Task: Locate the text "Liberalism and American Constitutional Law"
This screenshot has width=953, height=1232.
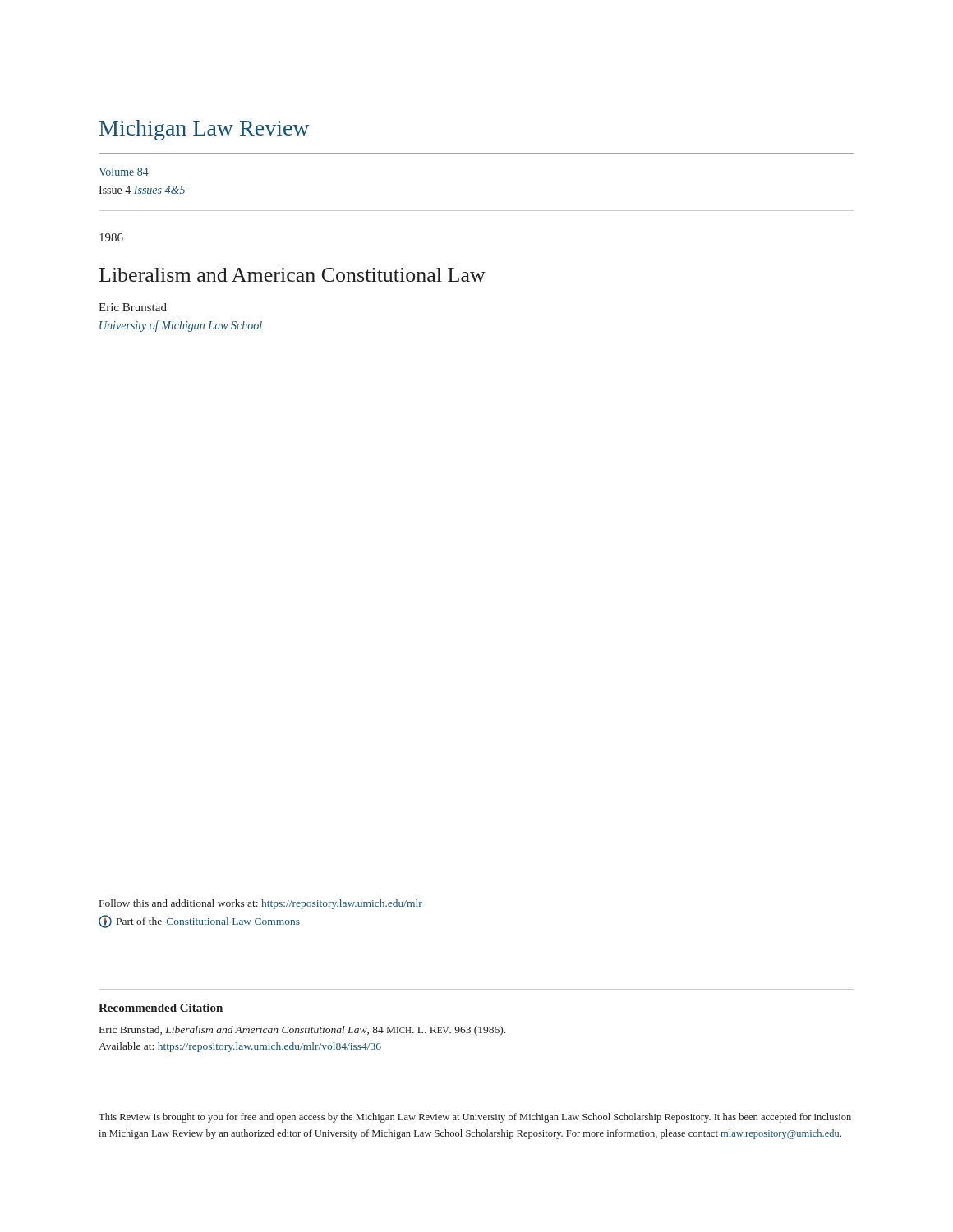Action: (x=292, y=275)
